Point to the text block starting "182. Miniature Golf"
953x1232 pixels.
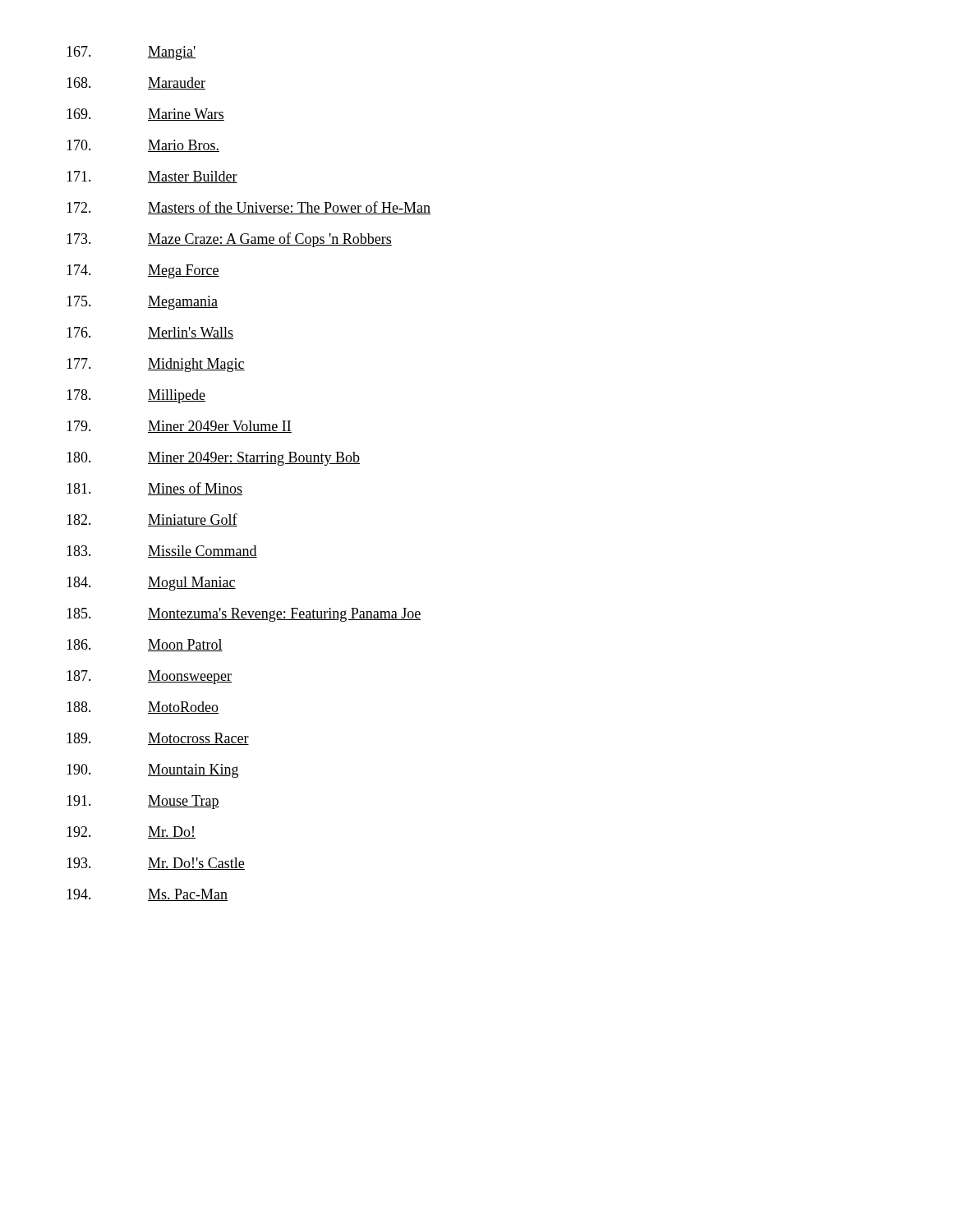[151, 521]
